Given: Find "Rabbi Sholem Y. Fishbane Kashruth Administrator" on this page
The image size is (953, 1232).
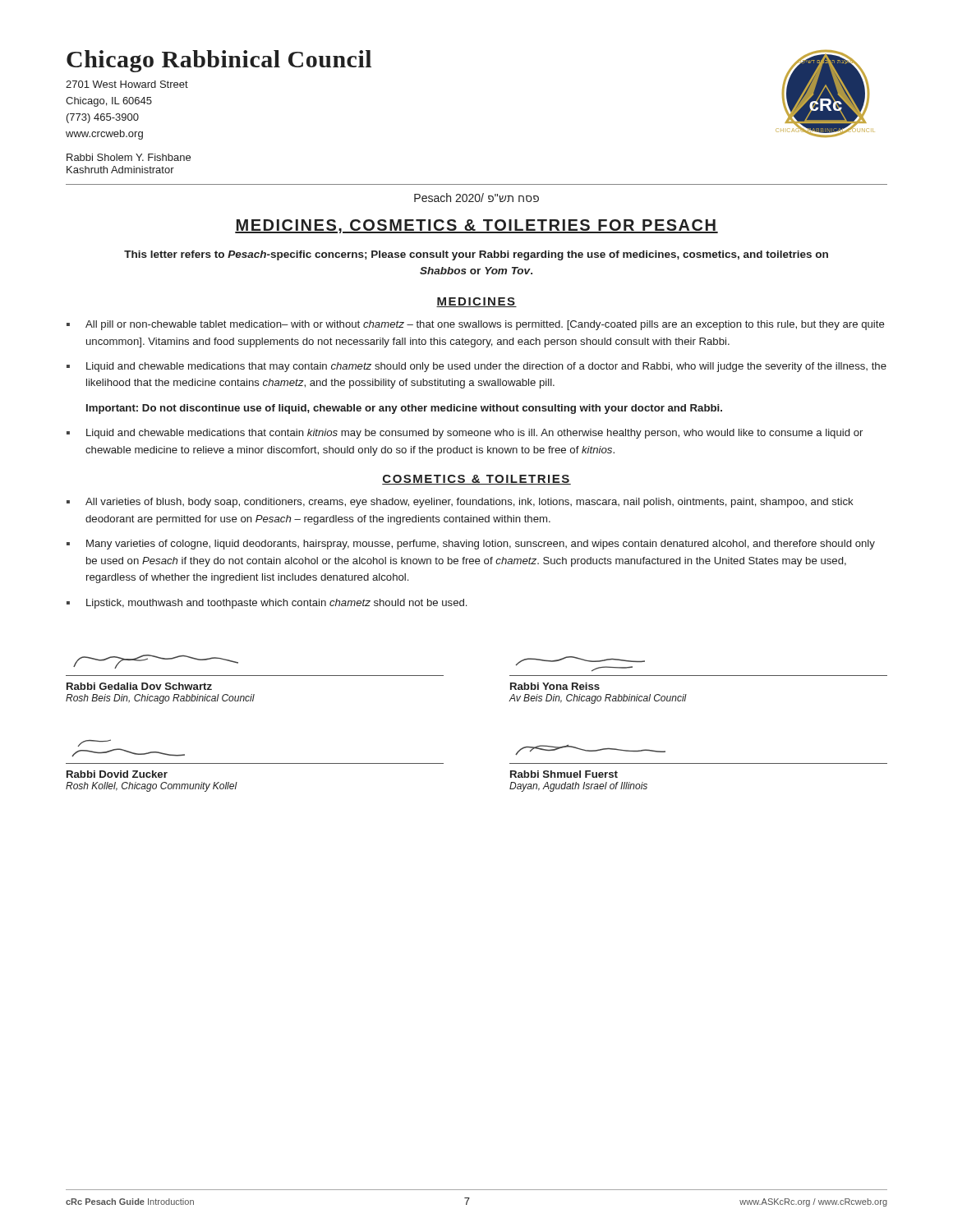Looking at the screenshot, I should 128,163.
